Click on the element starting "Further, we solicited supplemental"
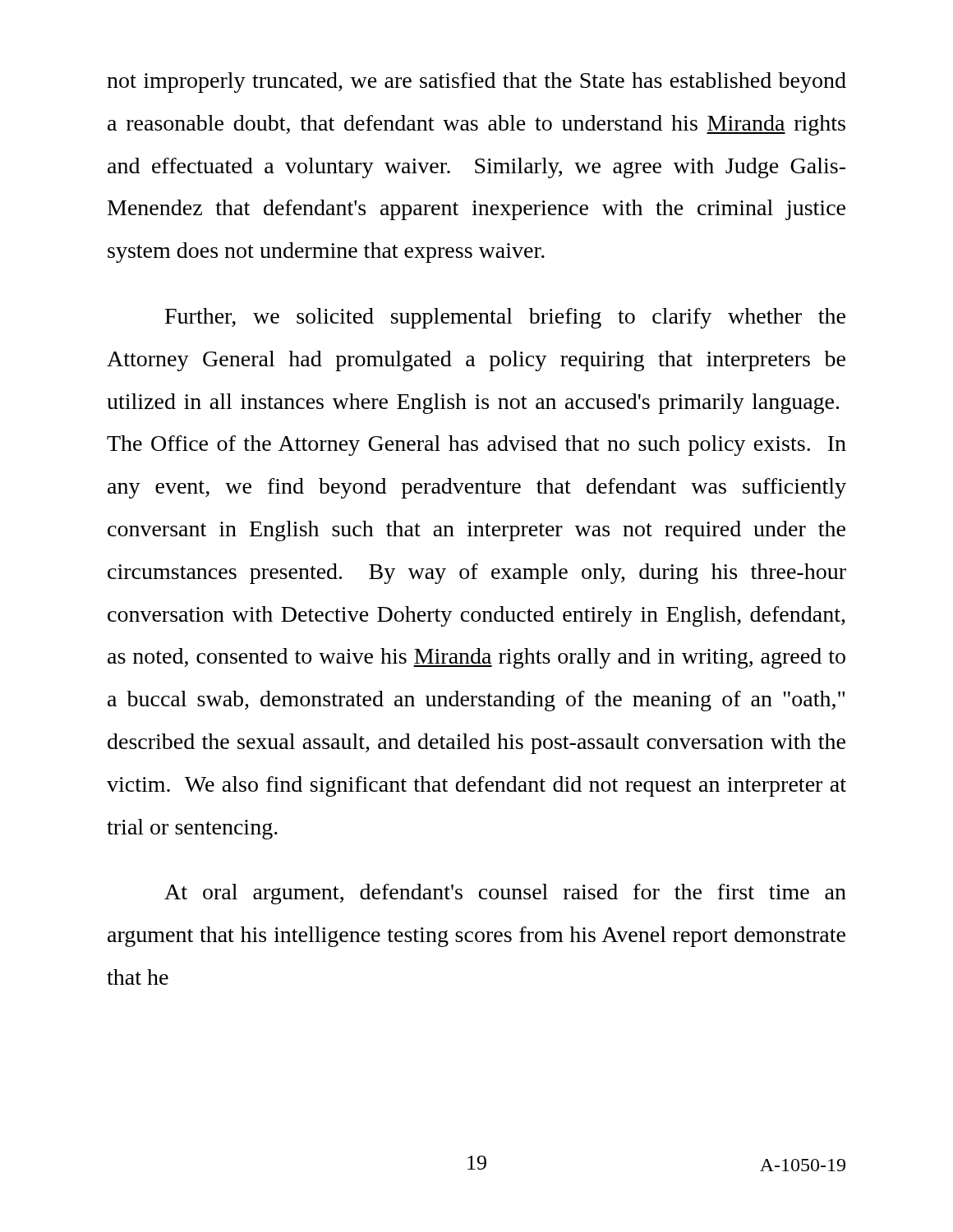Viewport: 953px width, 1232px height. [476, 571]
